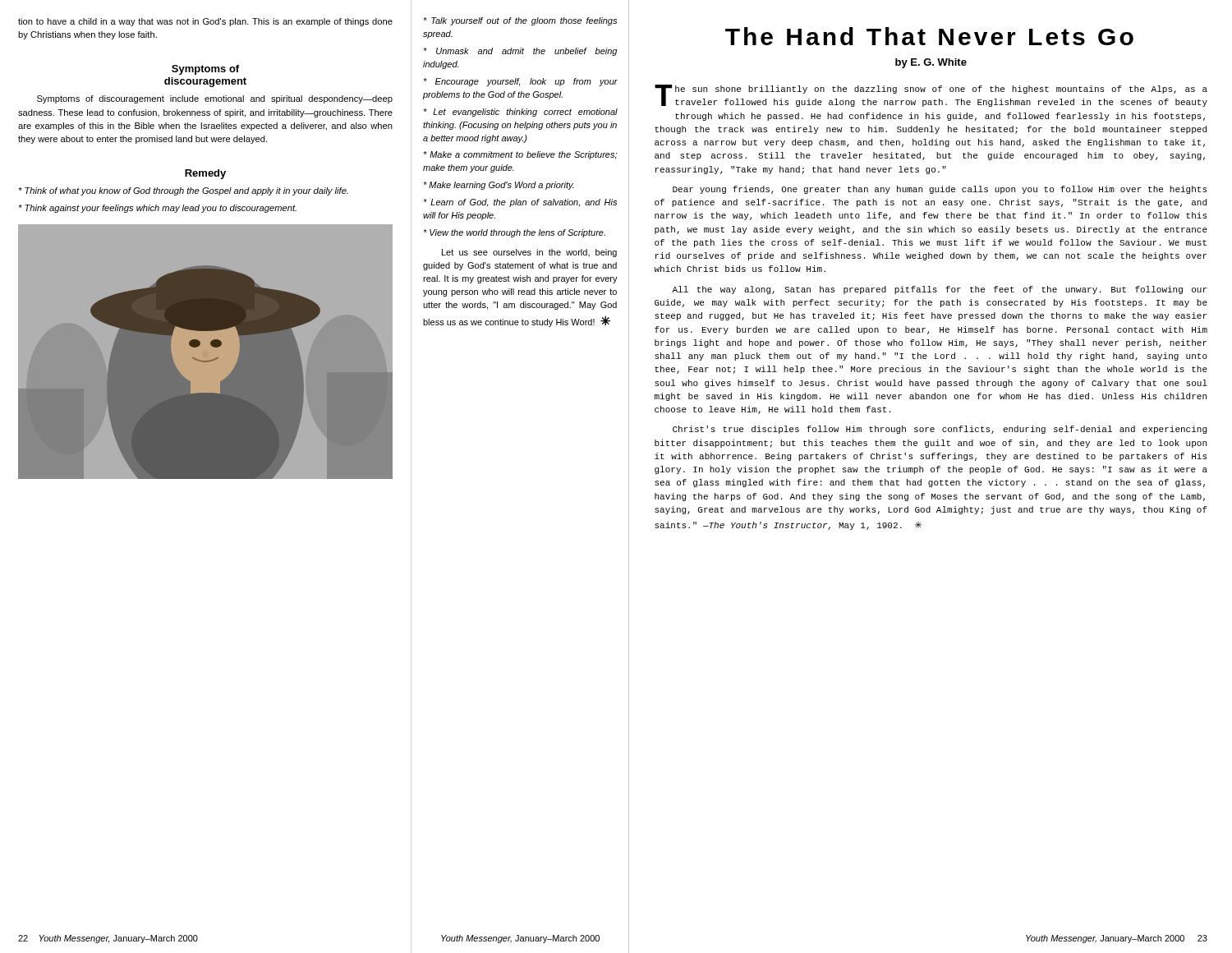Select the block starting "Learn of God, the plan of"
The height and width of the screenshot is (953, 1232).
[520, 210]
